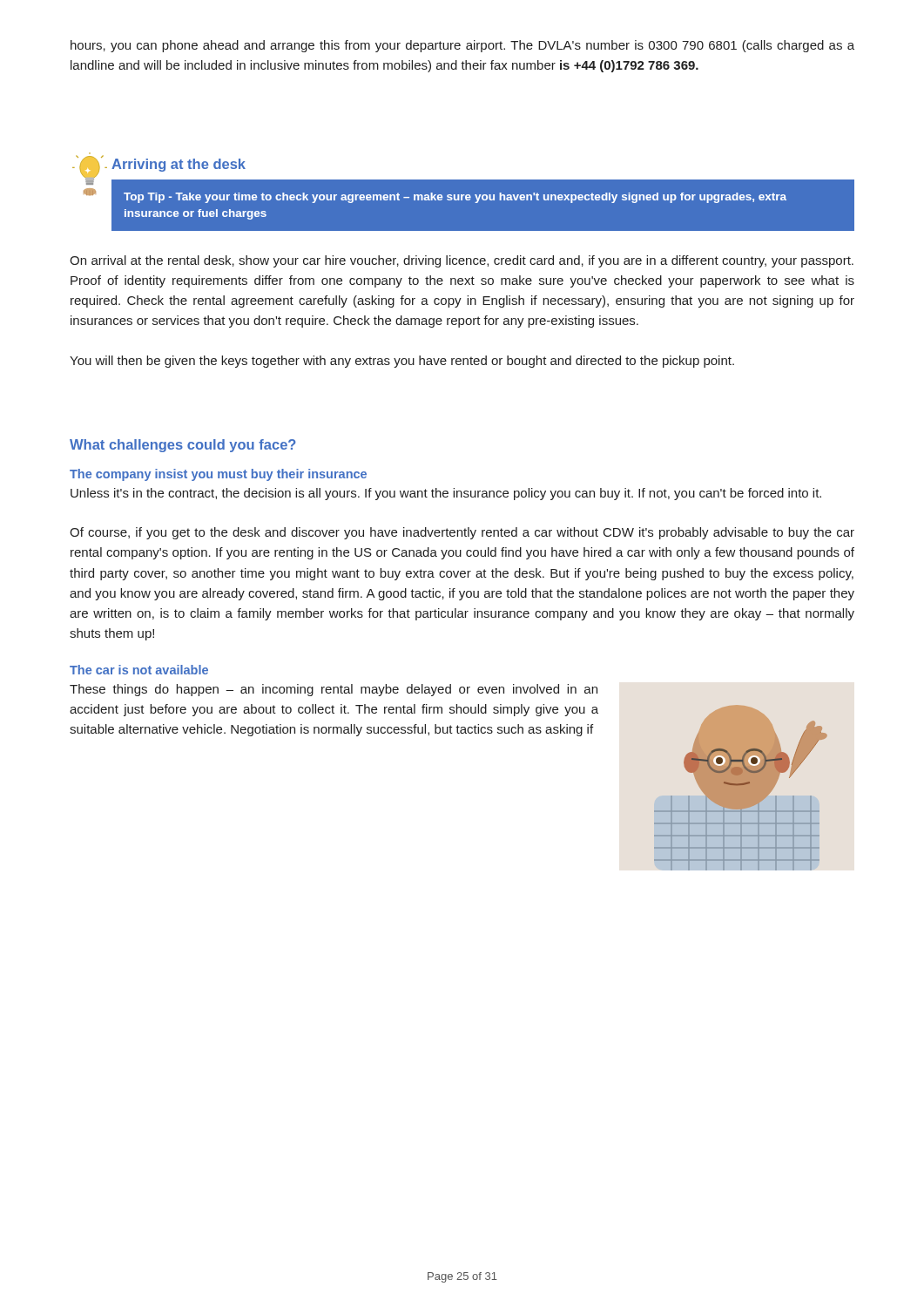This screenshot has height=1307, width=924.
Task: Find the block starting "Of course, if you get"
Action: click(462, 583)
